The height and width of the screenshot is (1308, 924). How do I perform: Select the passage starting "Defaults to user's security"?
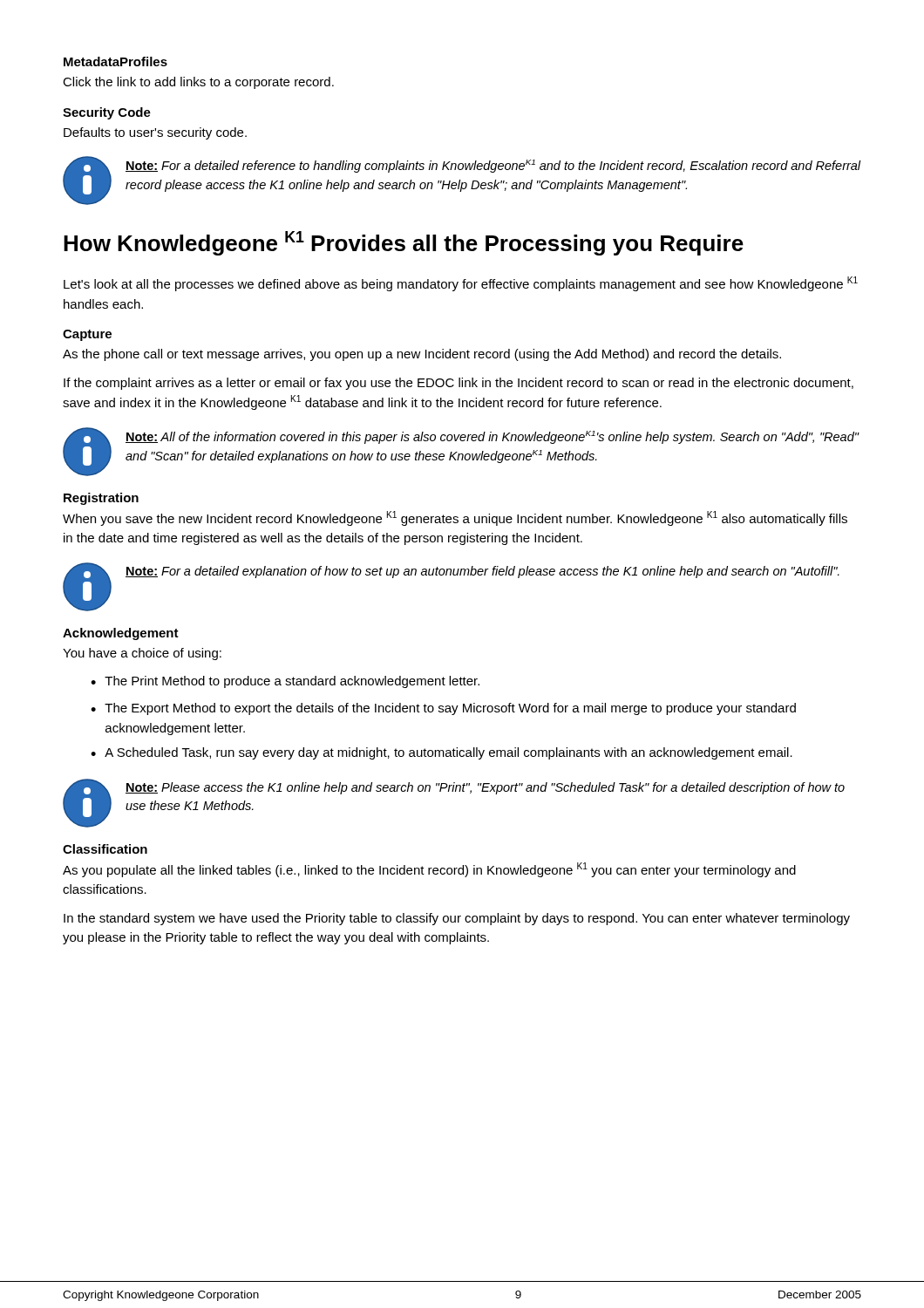[155, 132]
